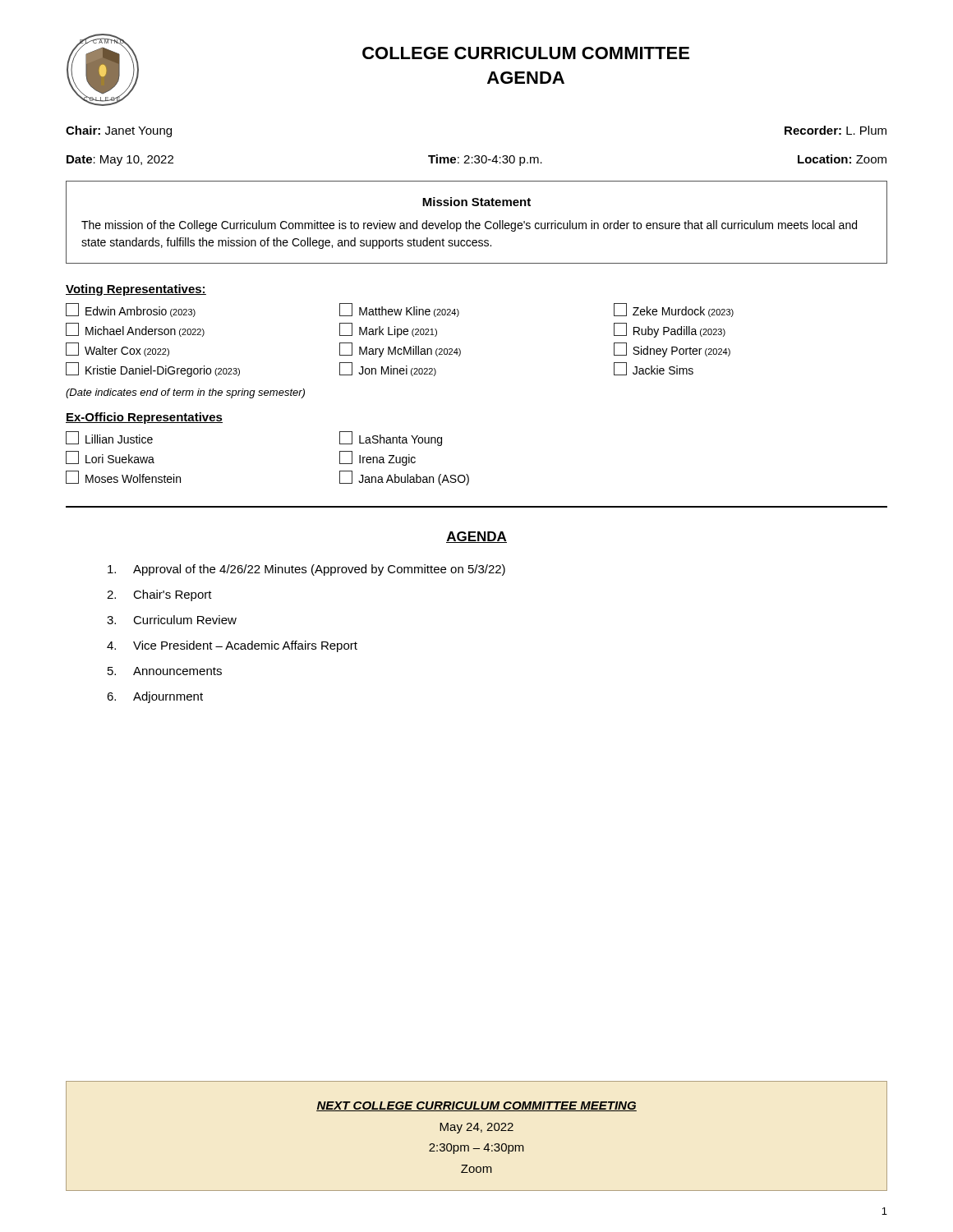
Task: Click where it says "Moses Wolfenstein"
Action: (124, 478)
